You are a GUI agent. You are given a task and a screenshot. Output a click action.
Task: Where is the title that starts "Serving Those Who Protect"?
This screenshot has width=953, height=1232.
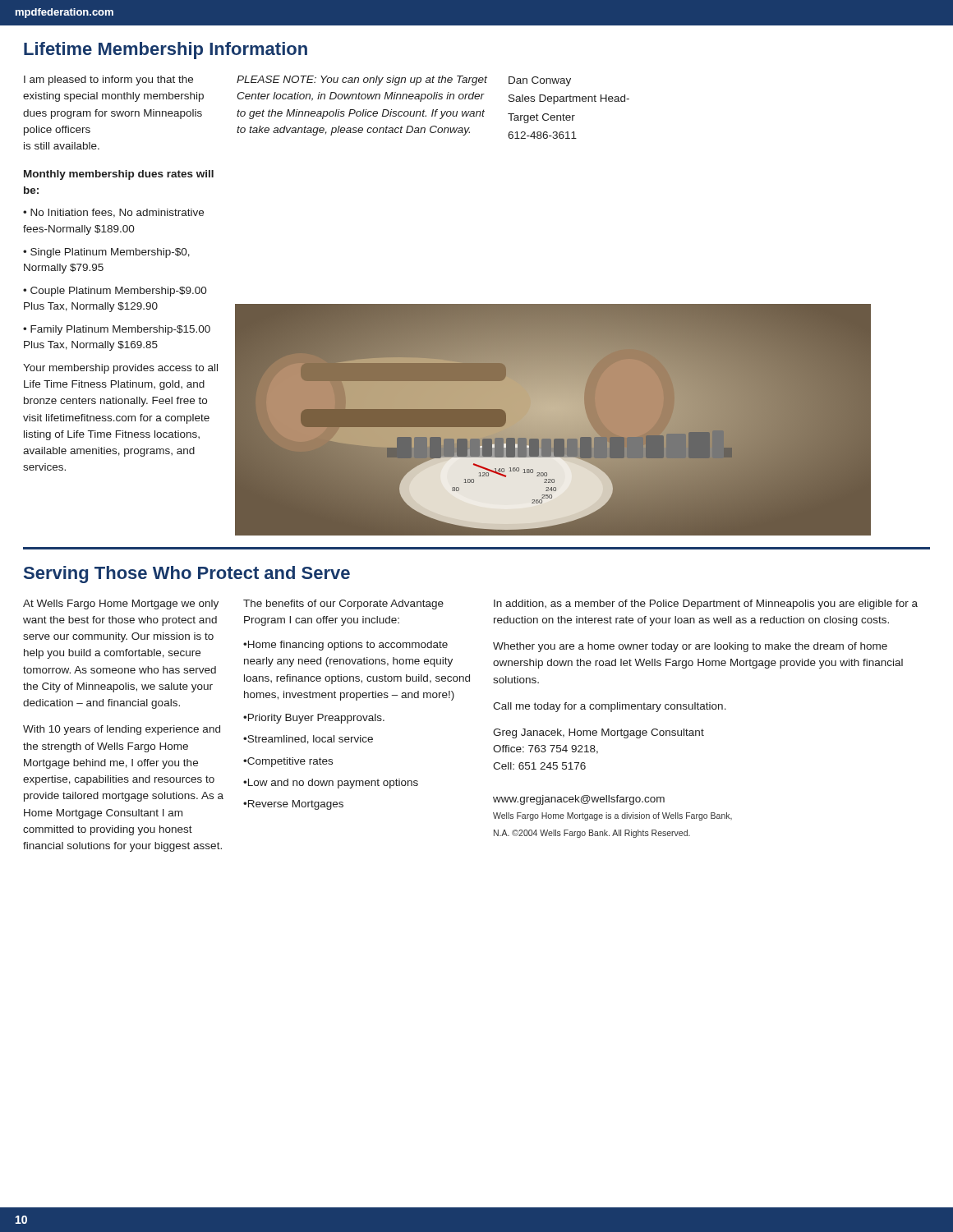tap(187, 573)
